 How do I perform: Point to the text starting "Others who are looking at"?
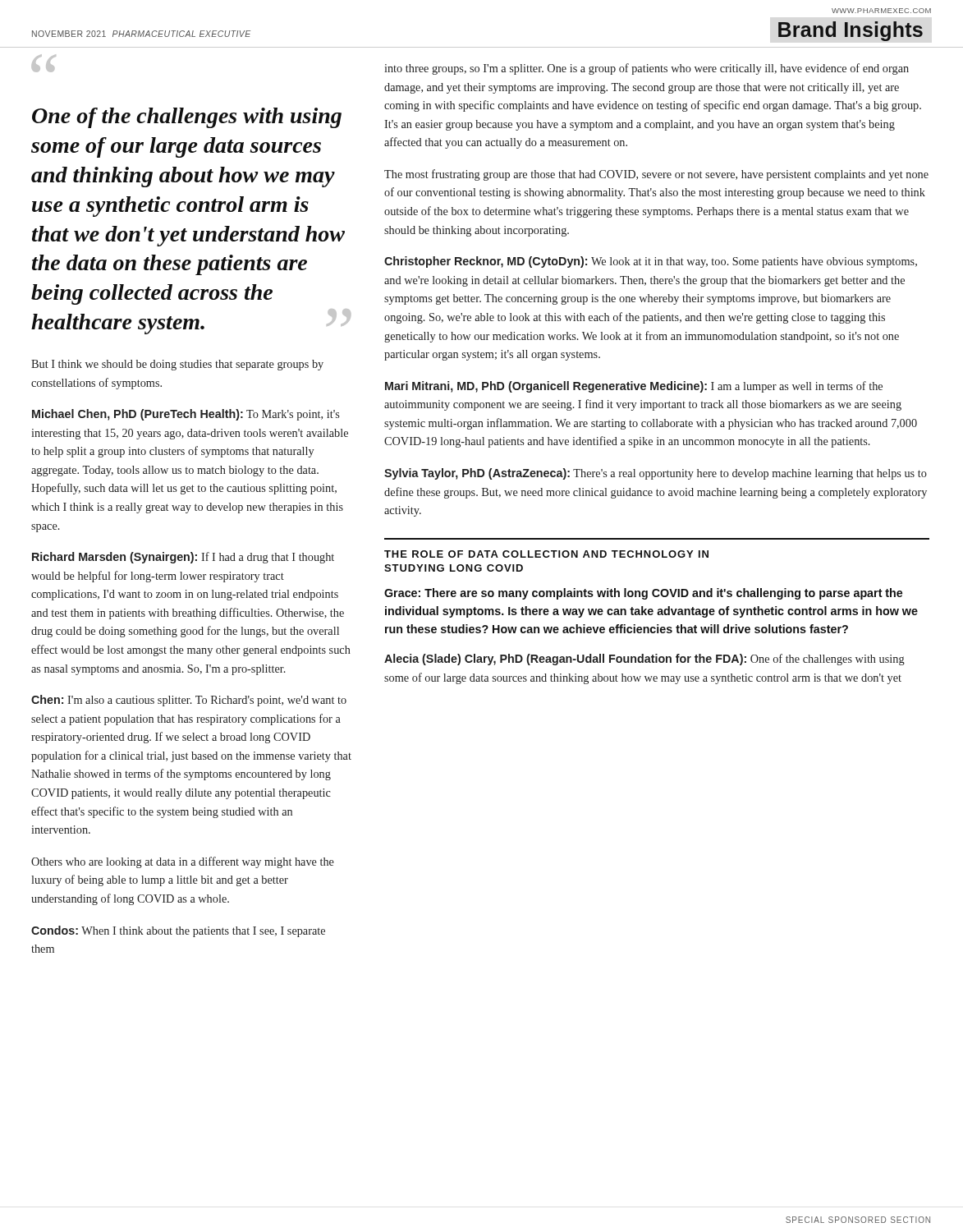point(183,880)
